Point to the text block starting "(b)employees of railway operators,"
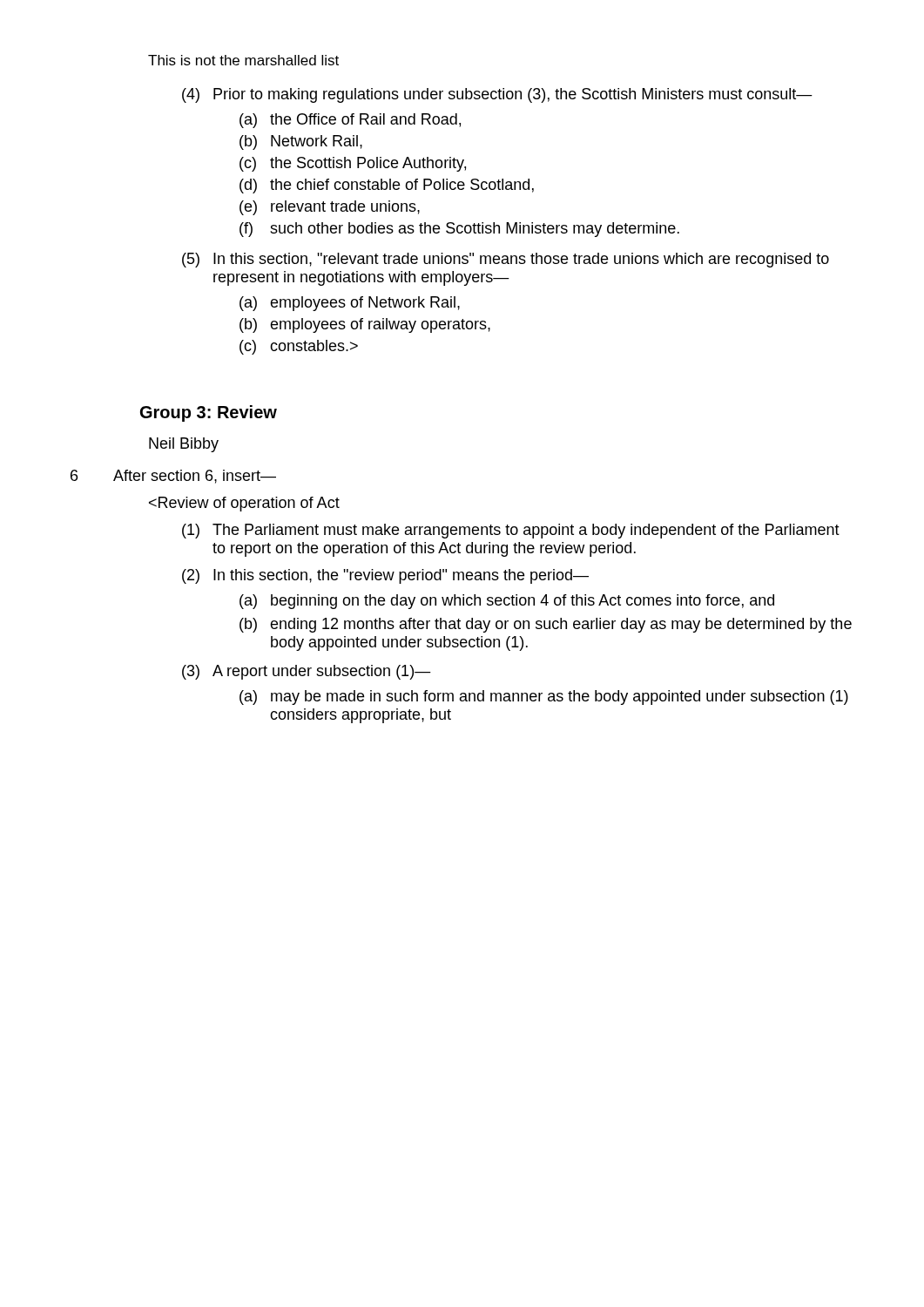The width and height of the screenshot is (924, 1307). pyautogui.click(x=365, y=325)
